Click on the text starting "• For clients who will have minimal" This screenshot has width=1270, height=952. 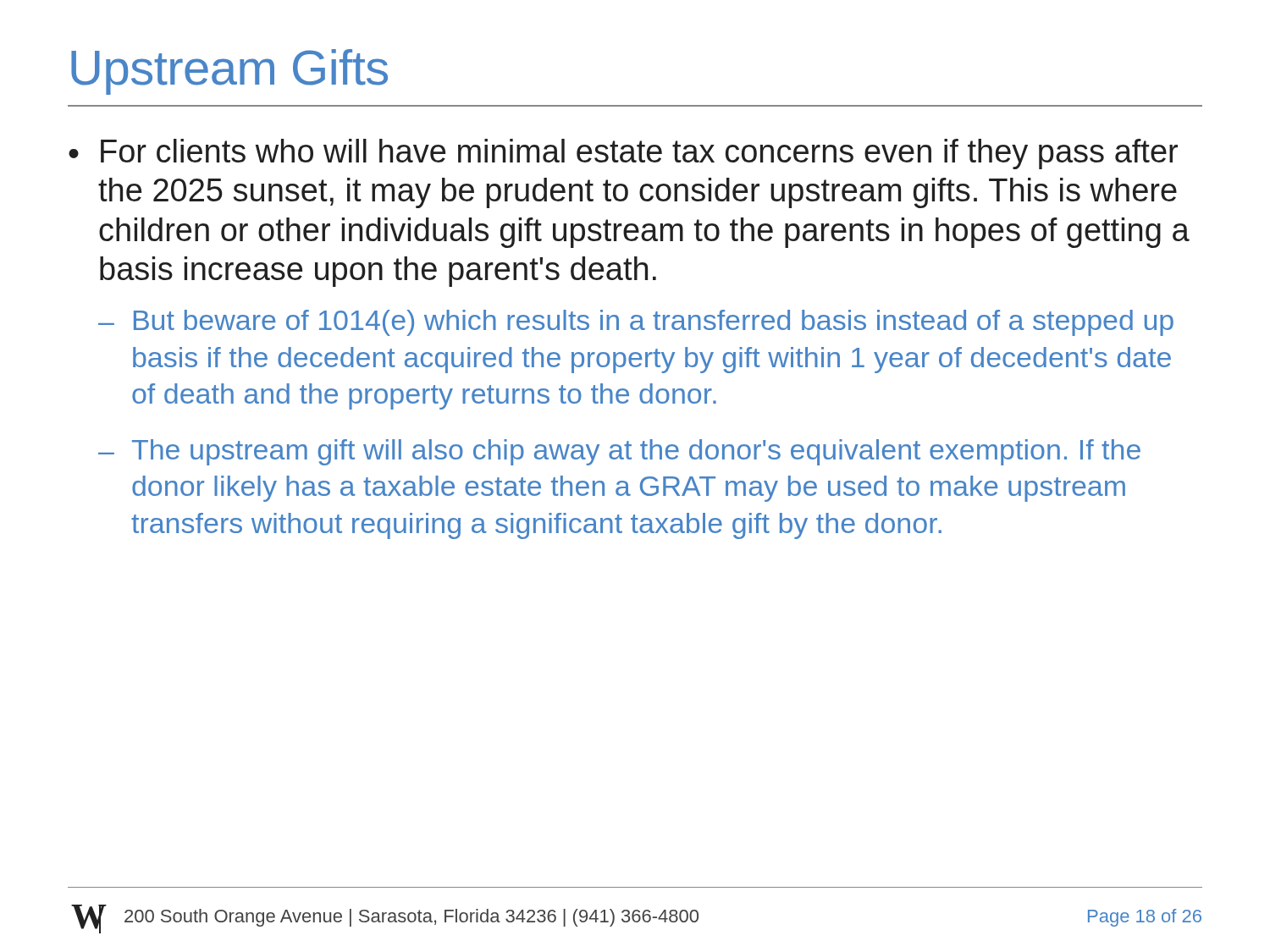pyautogui.click(x=635, y=346)
